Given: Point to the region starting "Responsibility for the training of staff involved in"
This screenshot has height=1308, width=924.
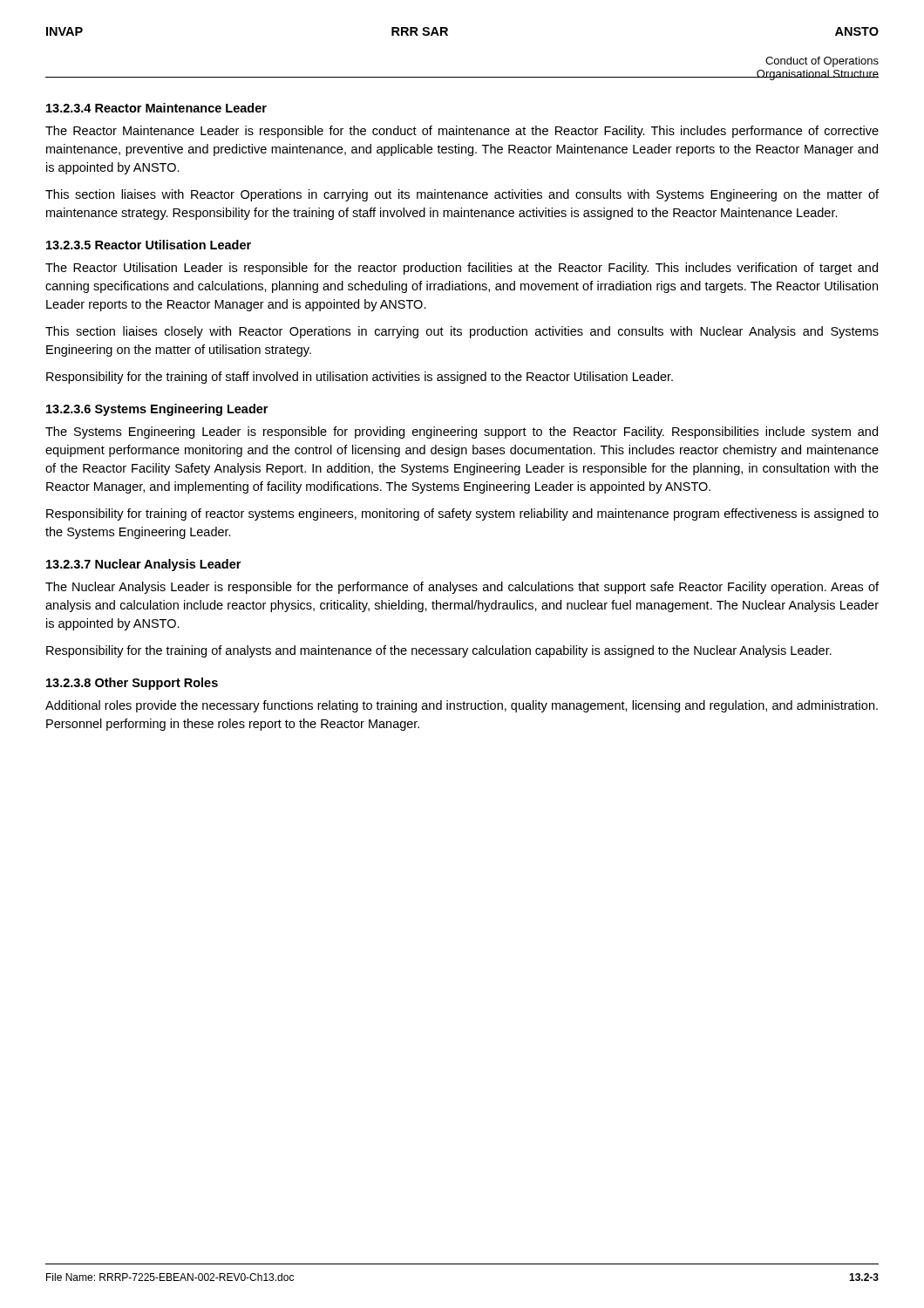Looking at the screenshot, I should pyautogui.click(x=360, y=377).
